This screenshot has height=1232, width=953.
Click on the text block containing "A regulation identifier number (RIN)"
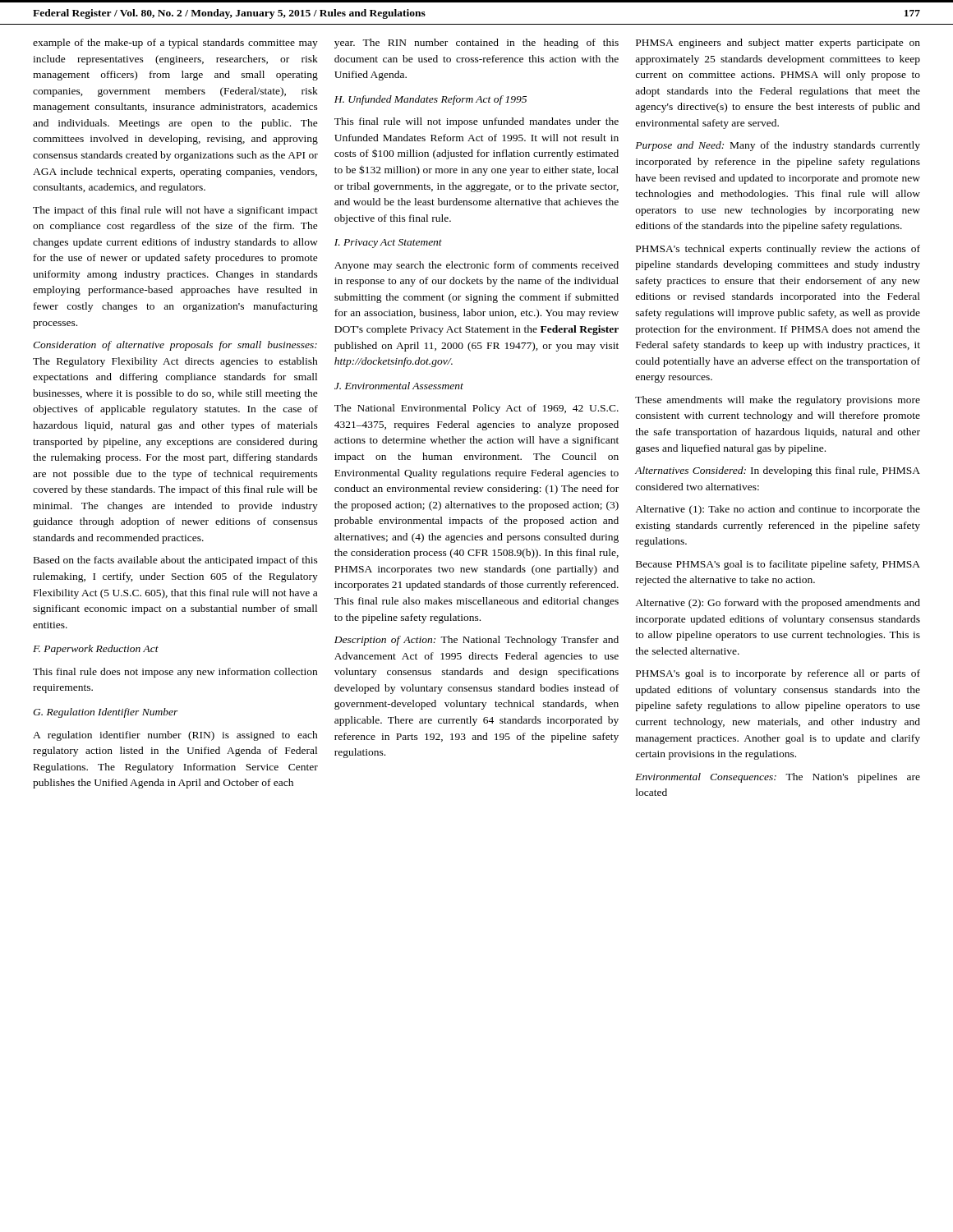(175, 759)
